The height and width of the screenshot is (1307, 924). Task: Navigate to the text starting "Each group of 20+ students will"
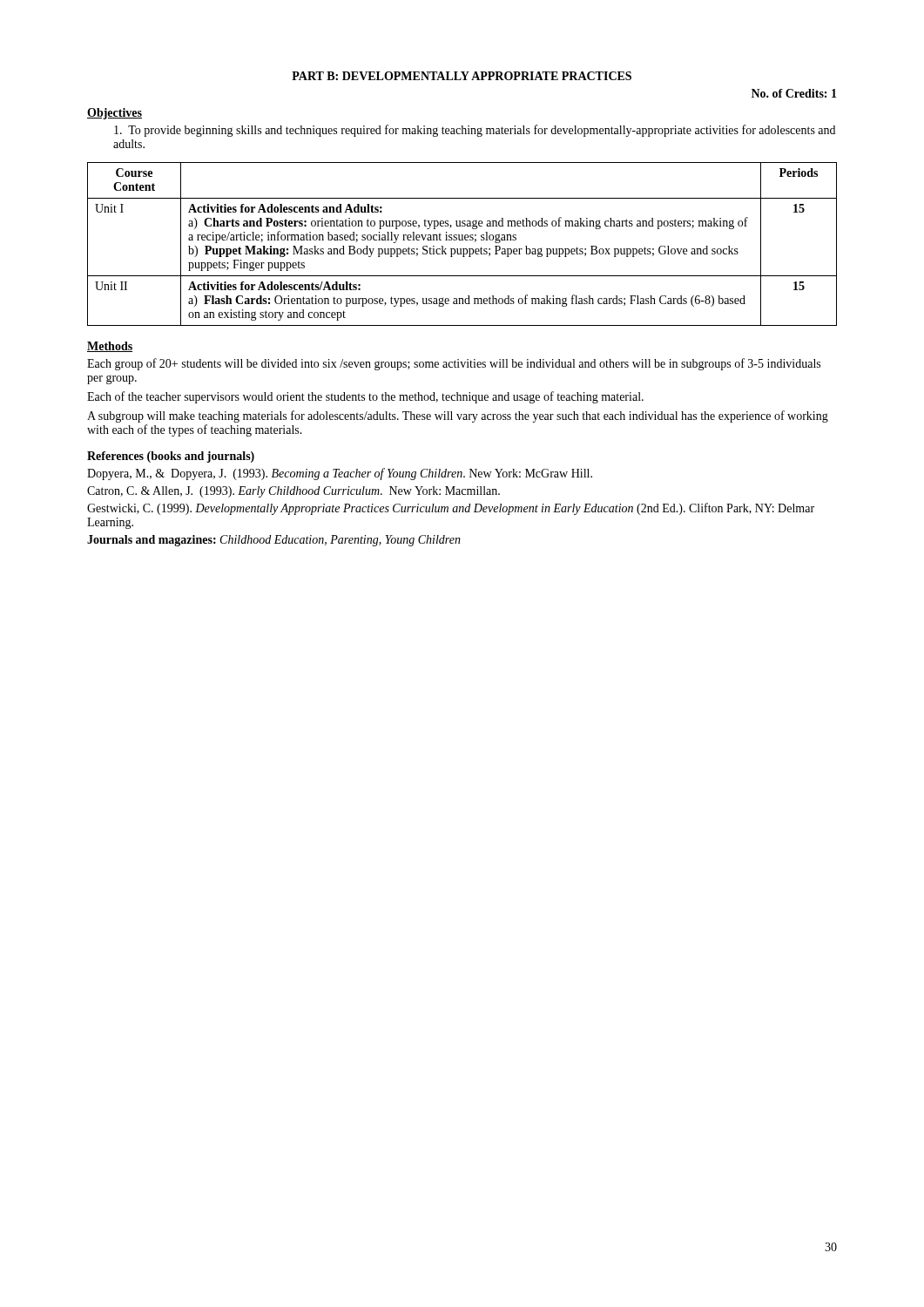click(454, 371)
